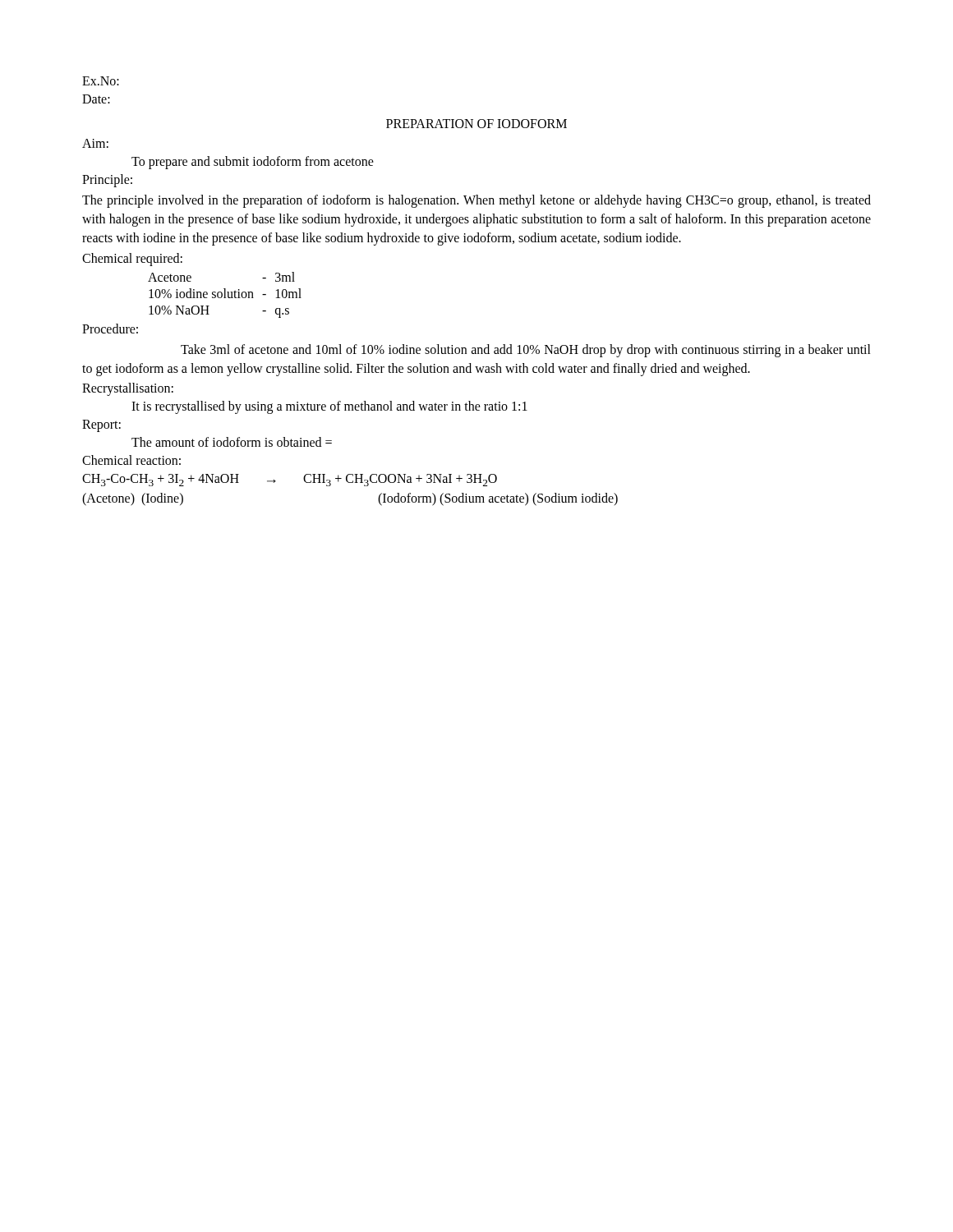Locate the formula that opens with "CH3-Co-CH3 + 3I2 +"
Image resolution: width=953 pixels, height=1232 pixels.
(476, 489)
